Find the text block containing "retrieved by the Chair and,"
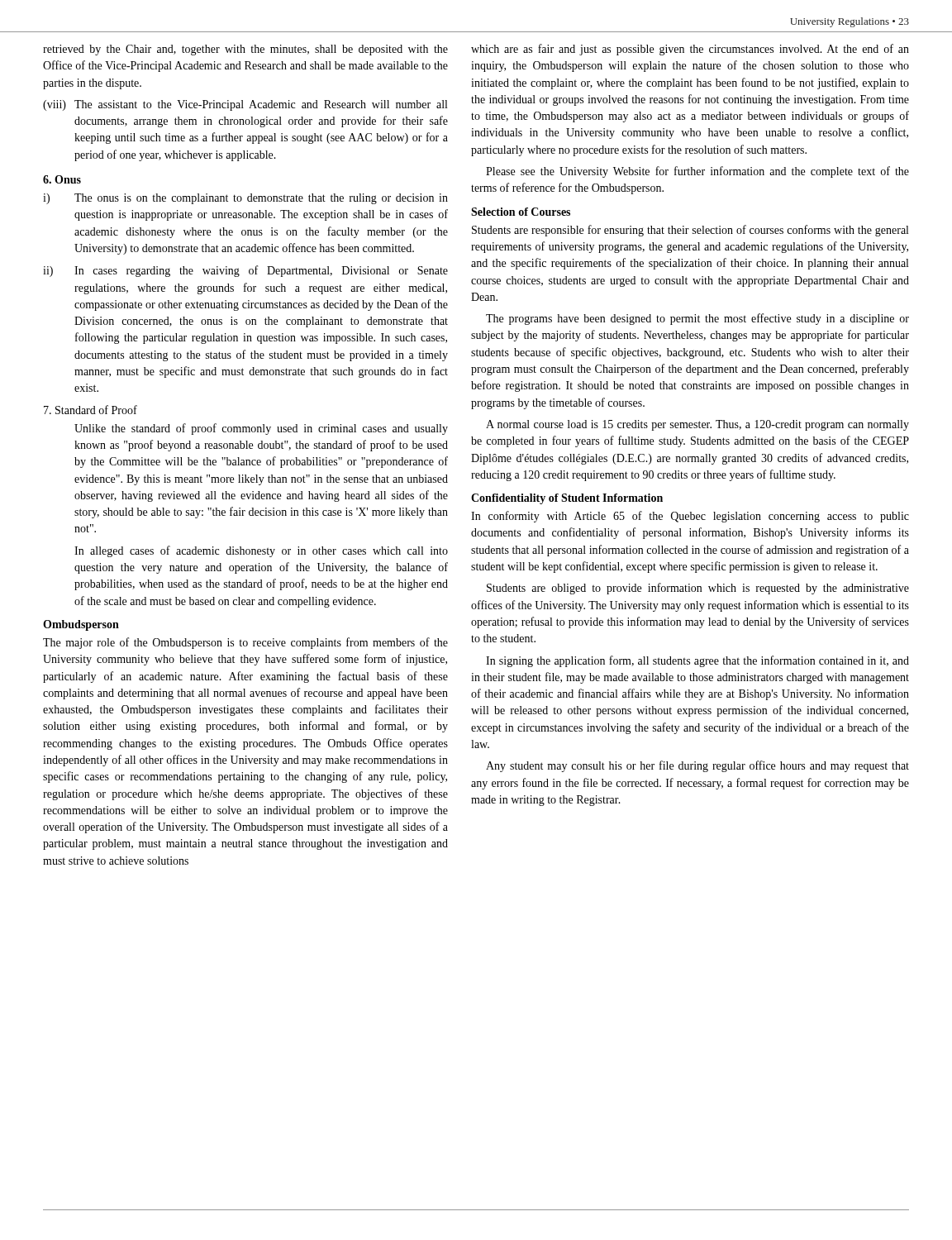This screenshot has height=1240, width=952. (245, 66)
